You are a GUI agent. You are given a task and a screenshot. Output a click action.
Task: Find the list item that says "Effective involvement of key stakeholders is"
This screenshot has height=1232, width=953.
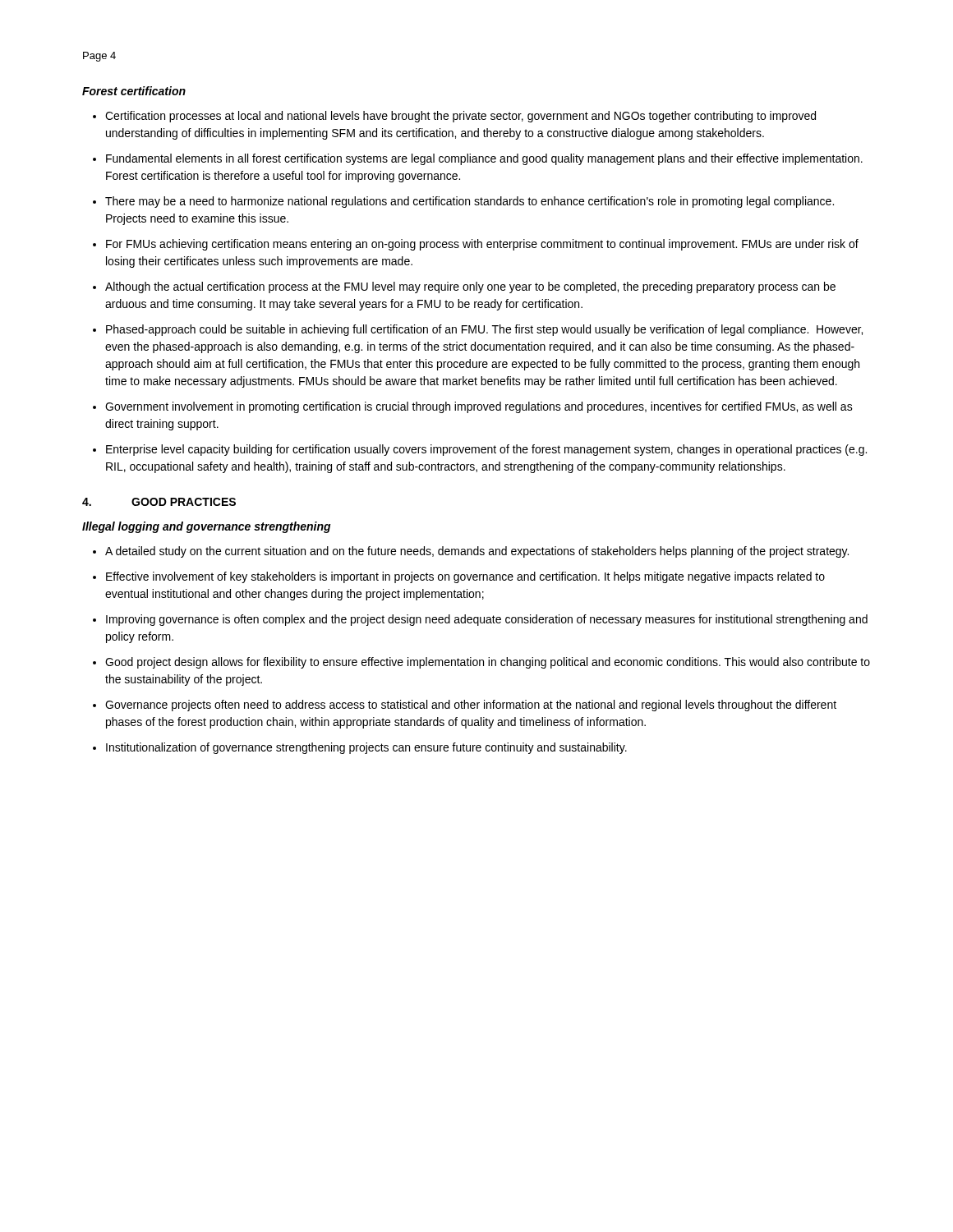pos(465,585)
